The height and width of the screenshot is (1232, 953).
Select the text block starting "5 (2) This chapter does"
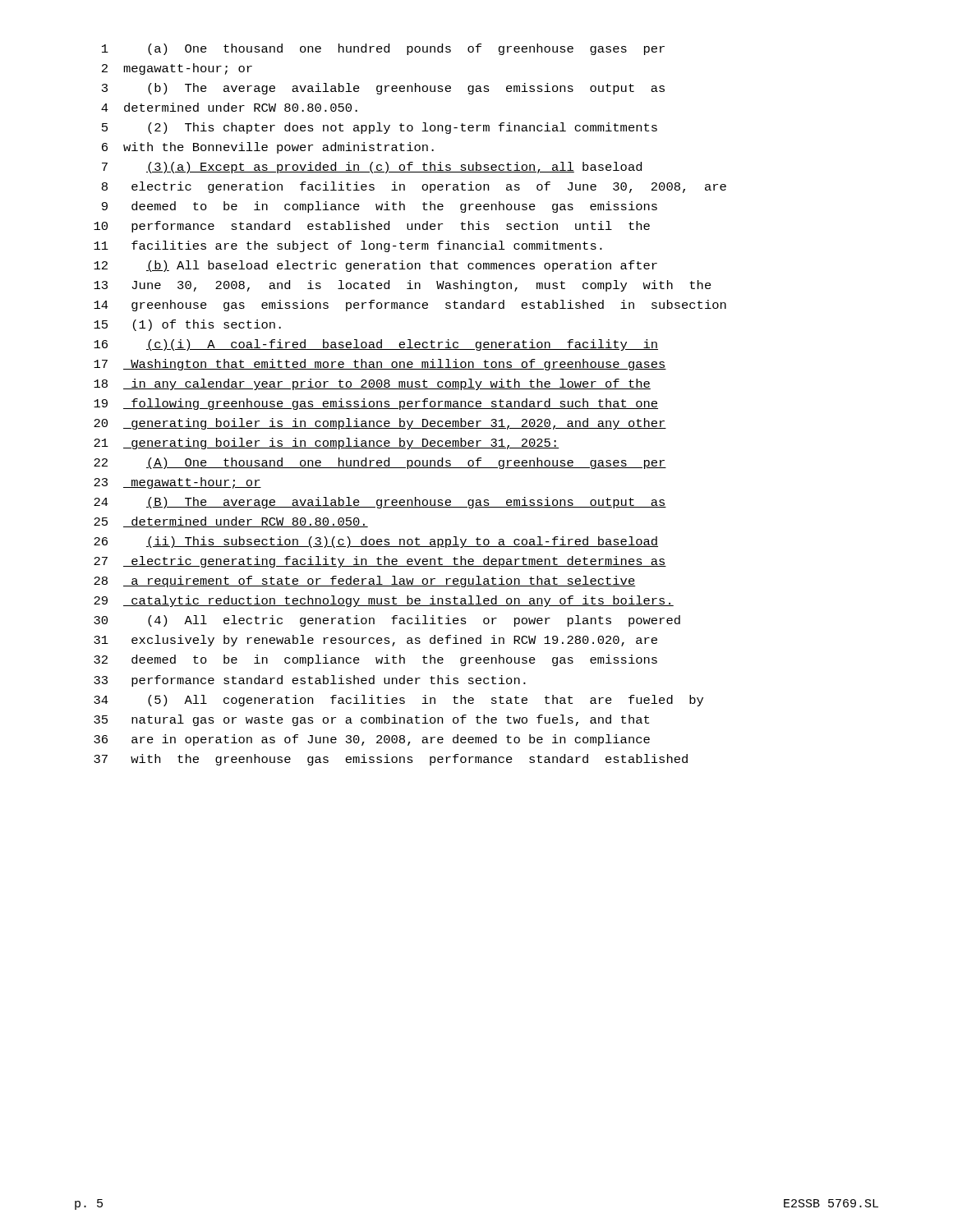point(476,128)
